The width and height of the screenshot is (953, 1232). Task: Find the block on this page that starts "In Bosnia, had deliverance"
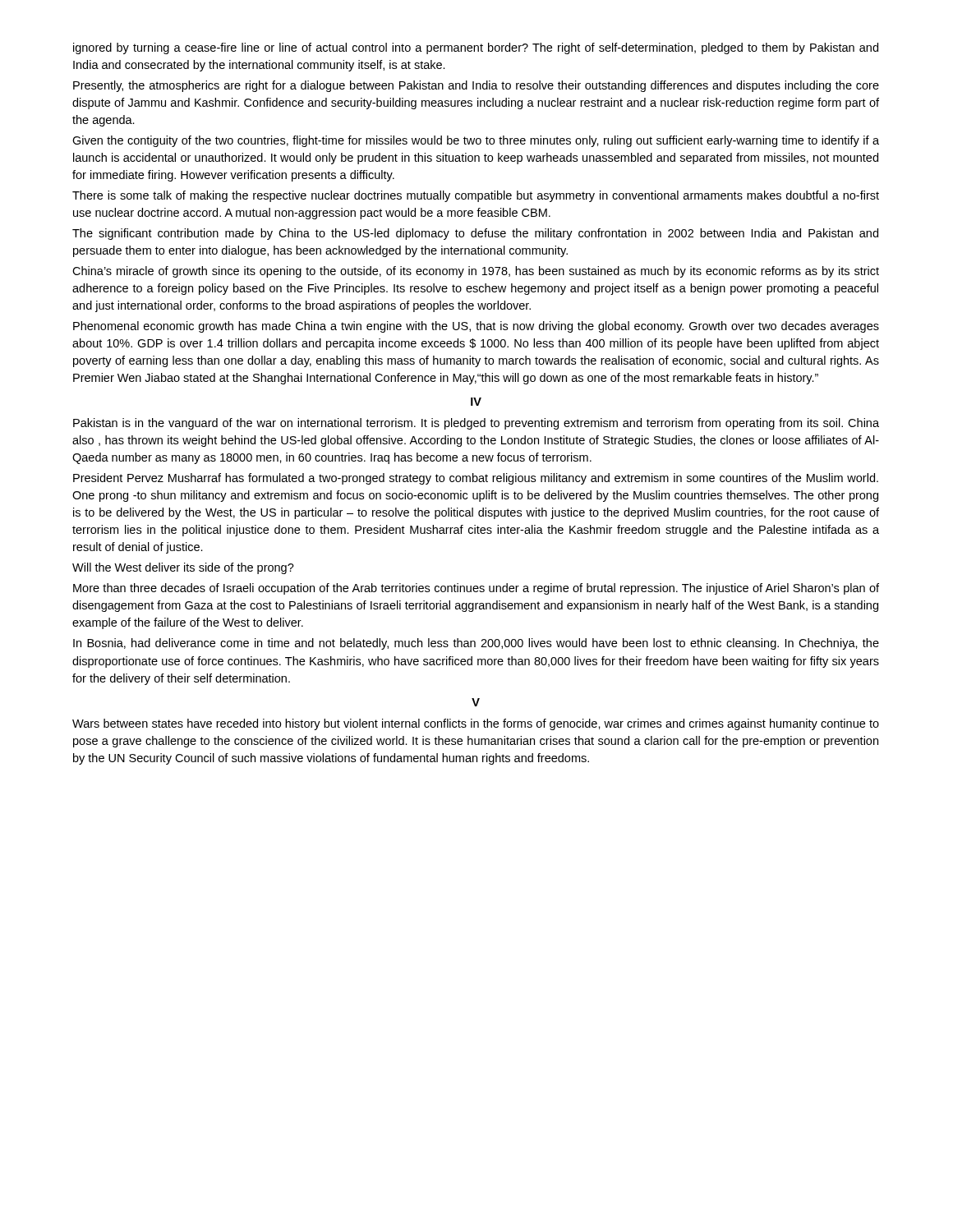pos(476,661)
